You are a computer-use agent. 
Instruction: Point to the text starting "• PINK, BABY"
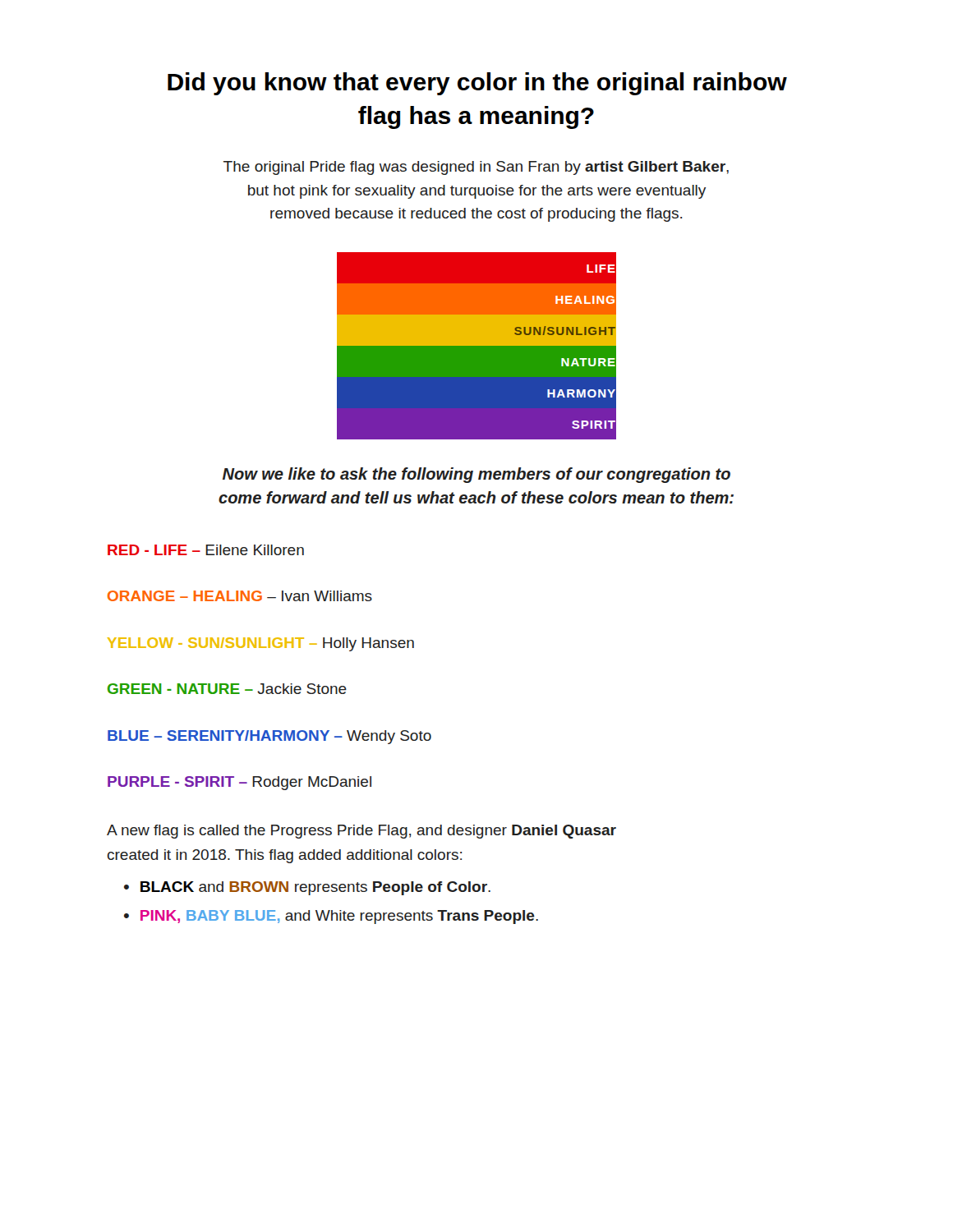tap(331, 916)
